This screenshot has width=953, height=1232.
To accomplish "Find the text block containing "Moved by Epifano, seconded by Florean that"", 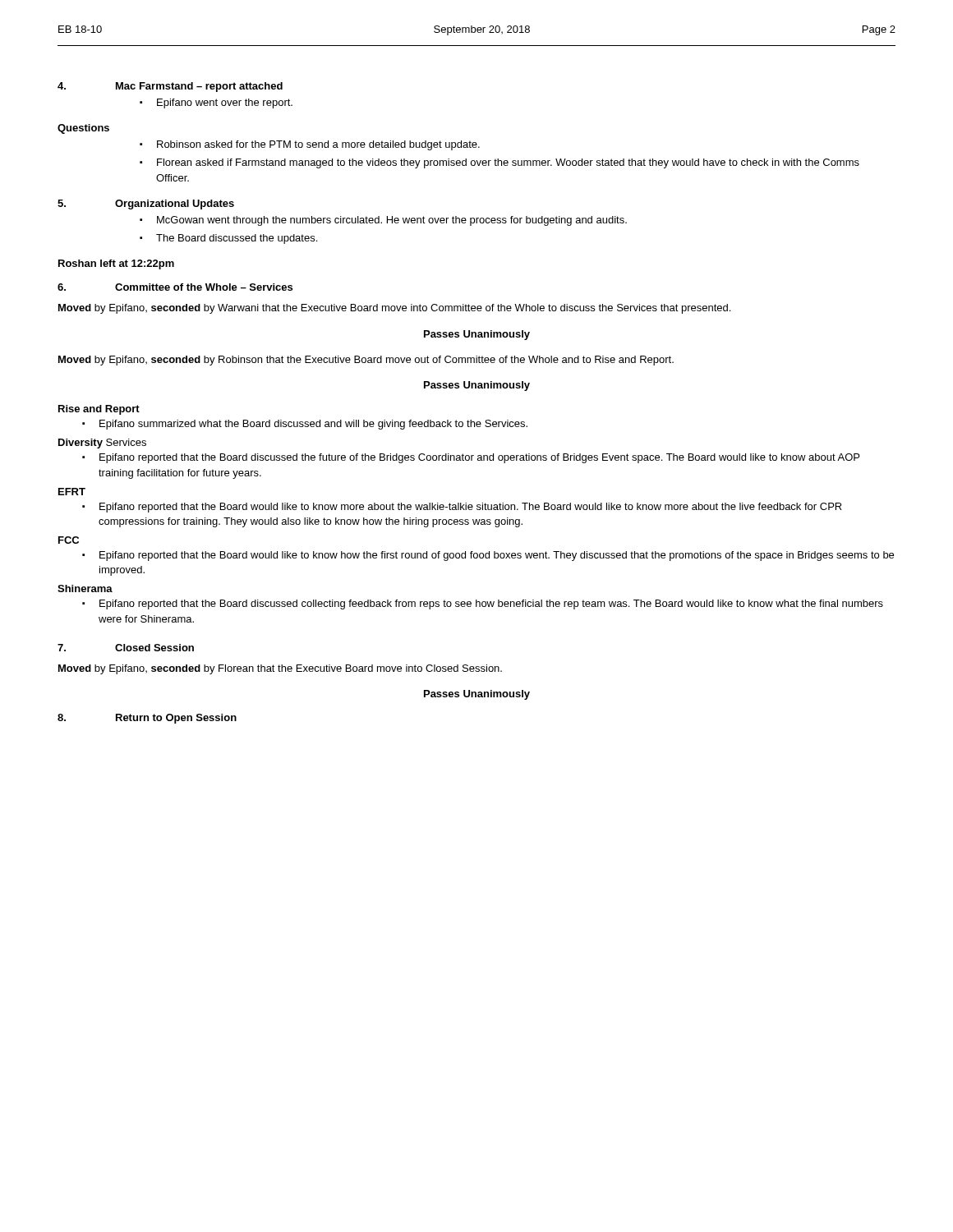I will click(x=280, y=668).
